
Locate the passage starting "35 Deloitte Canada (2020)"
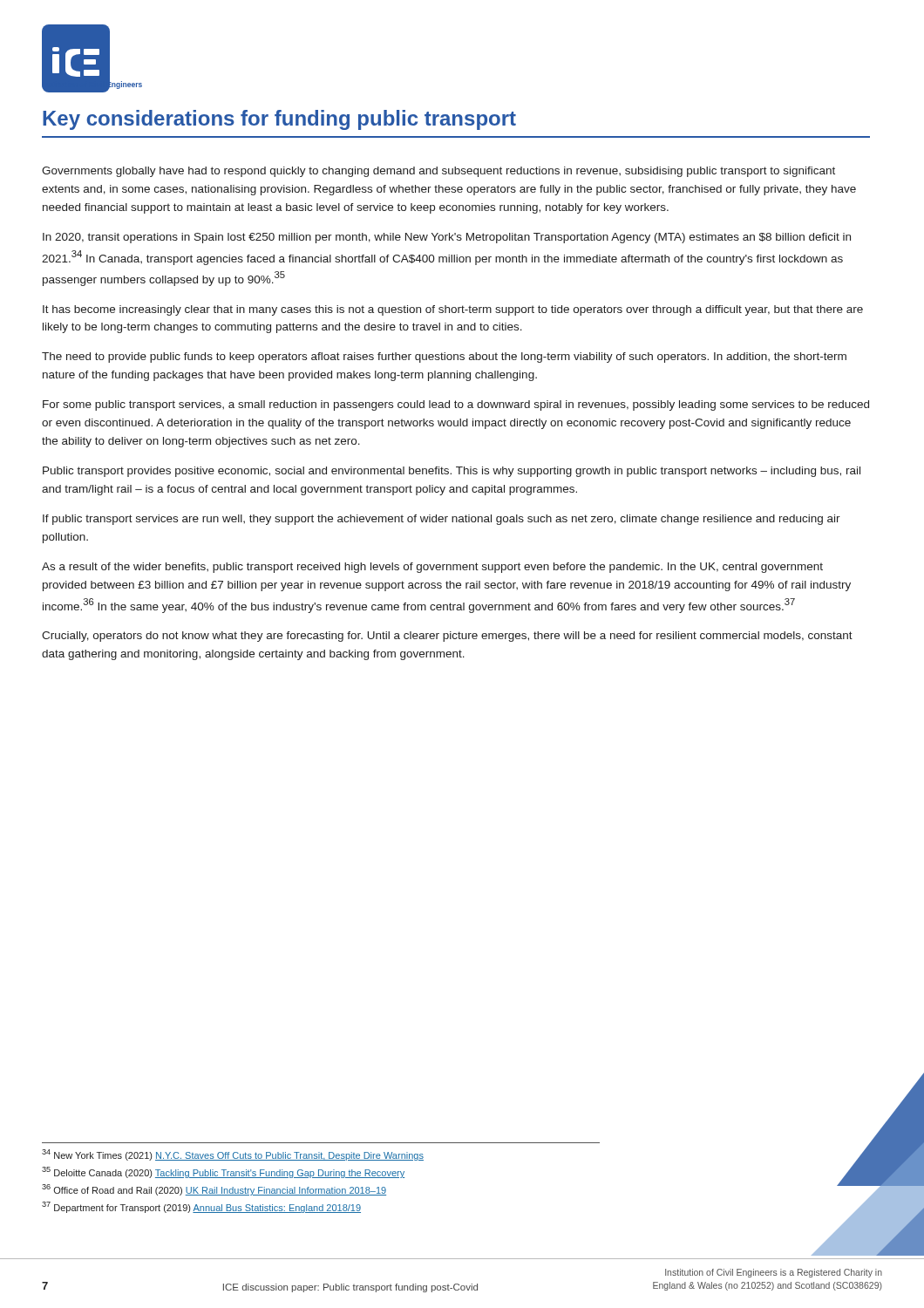(223, 1172)
